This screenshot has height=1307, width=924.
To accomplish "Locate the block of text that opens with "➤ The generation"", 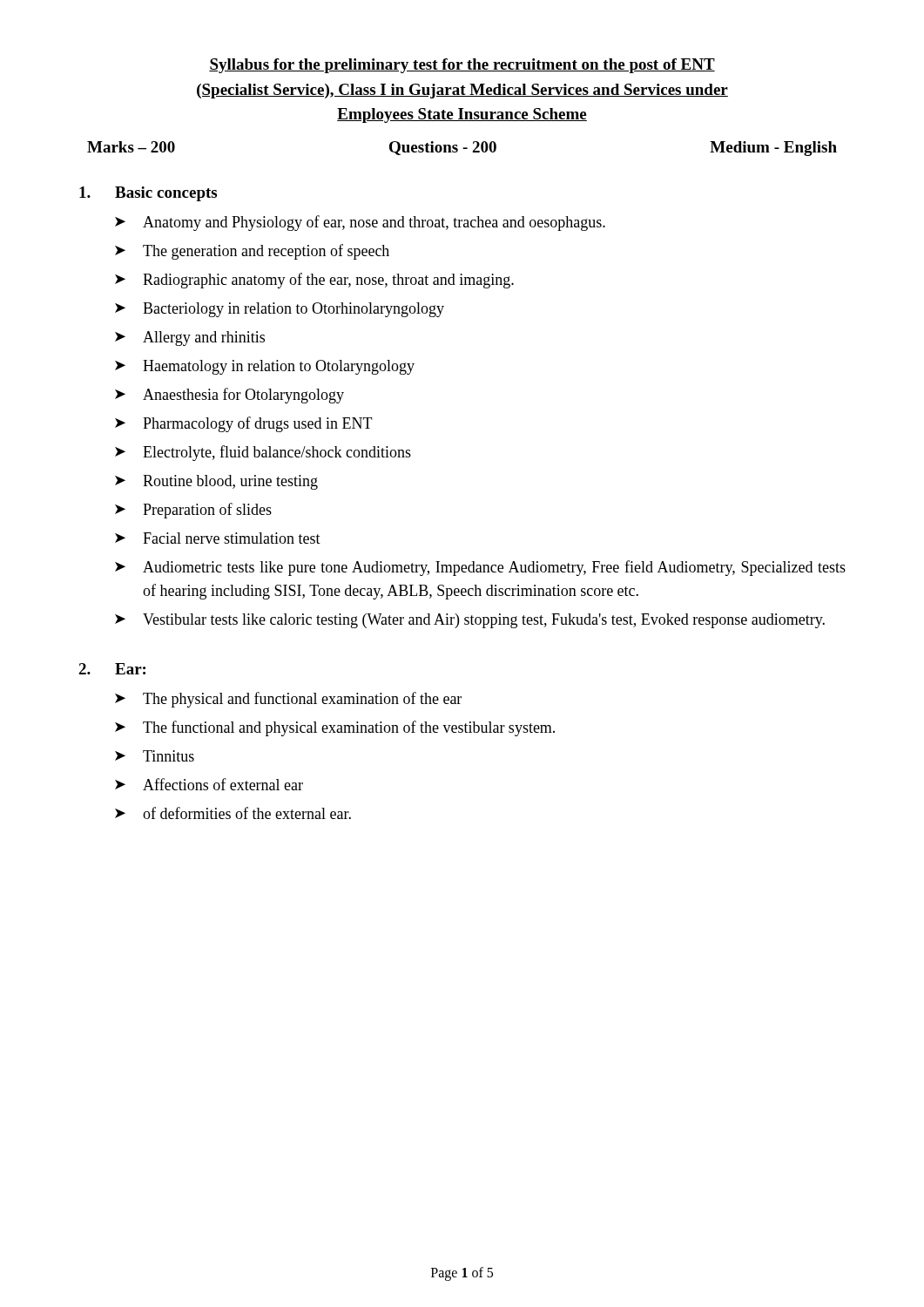I will point(251,251).
